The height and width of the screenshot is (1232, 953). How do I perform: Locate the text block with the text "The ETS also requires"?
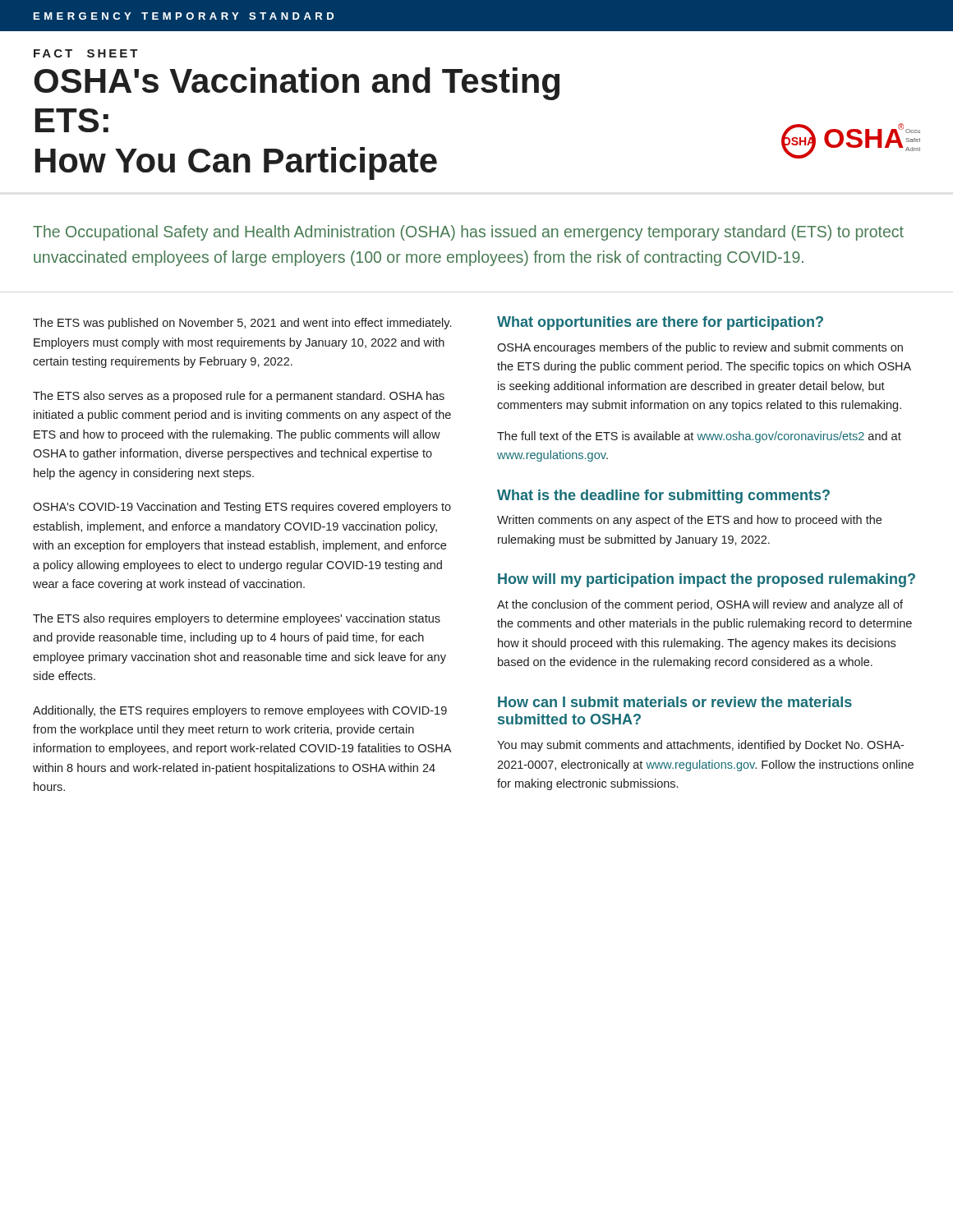[x=244, y=648]
